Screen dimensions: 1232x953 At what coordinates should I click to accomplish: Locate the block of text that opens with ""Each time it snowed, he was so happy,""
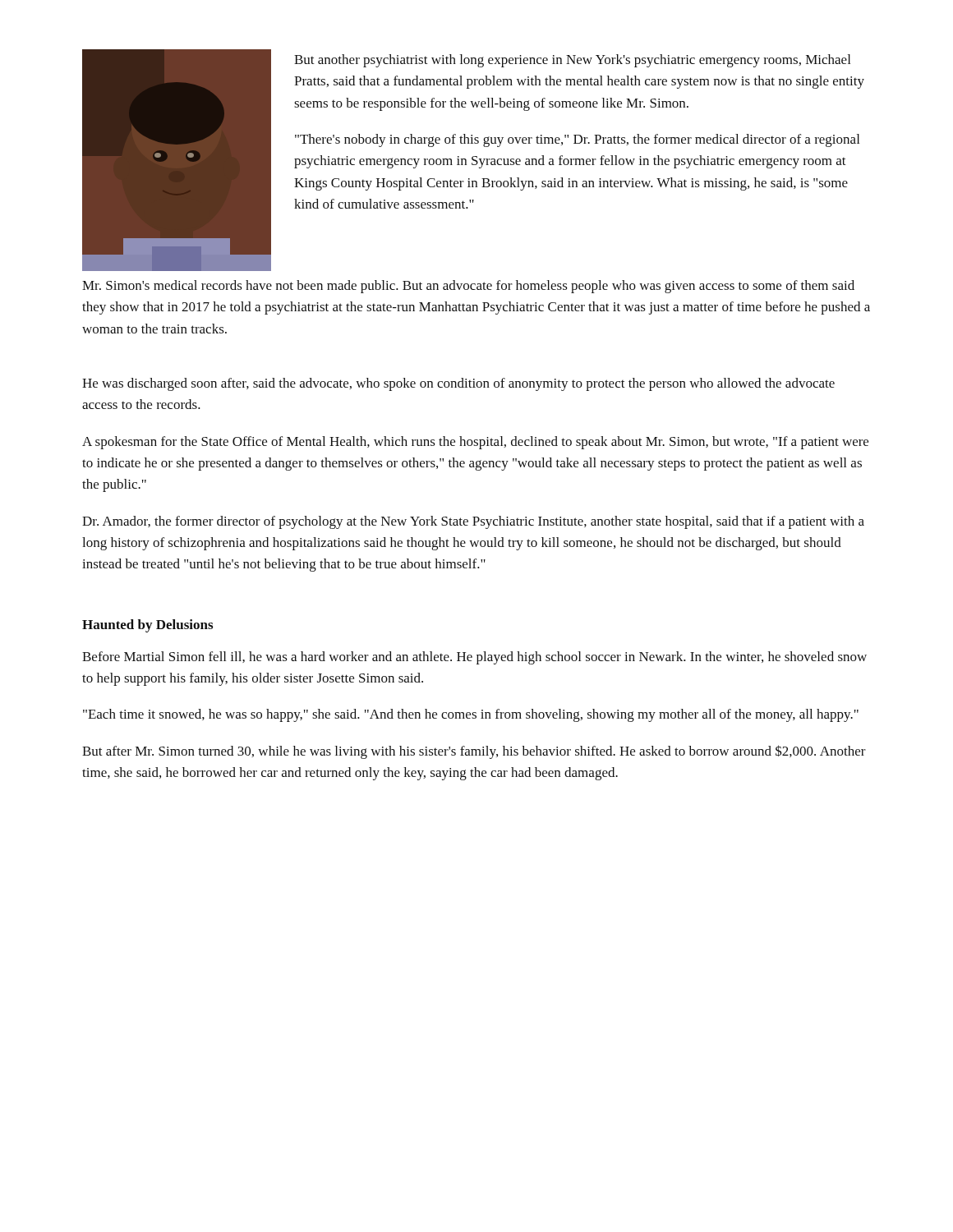click(476, 715)
